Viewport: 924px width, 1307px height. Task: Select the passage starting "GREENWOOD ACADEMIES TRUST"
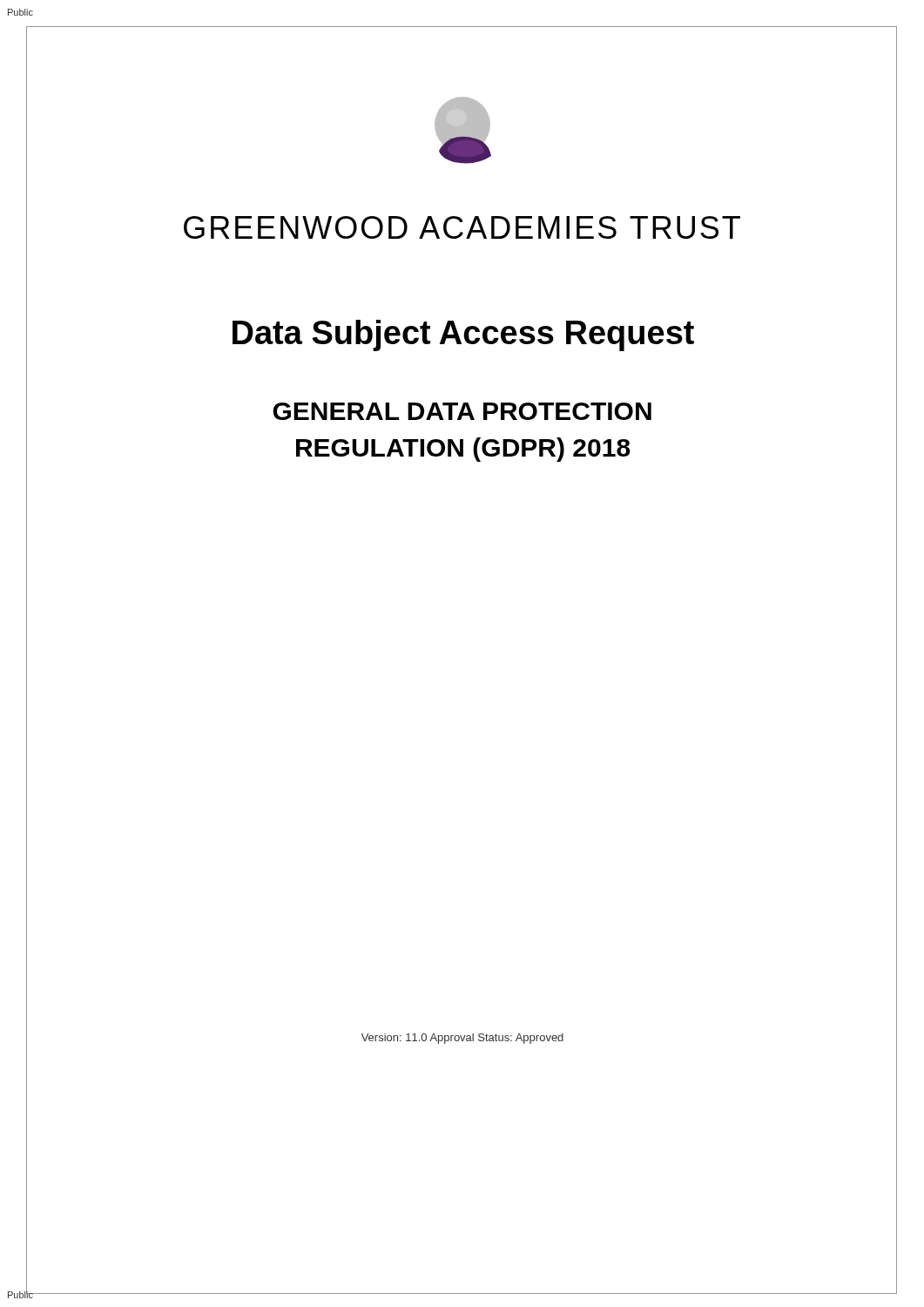pos(462,228)
